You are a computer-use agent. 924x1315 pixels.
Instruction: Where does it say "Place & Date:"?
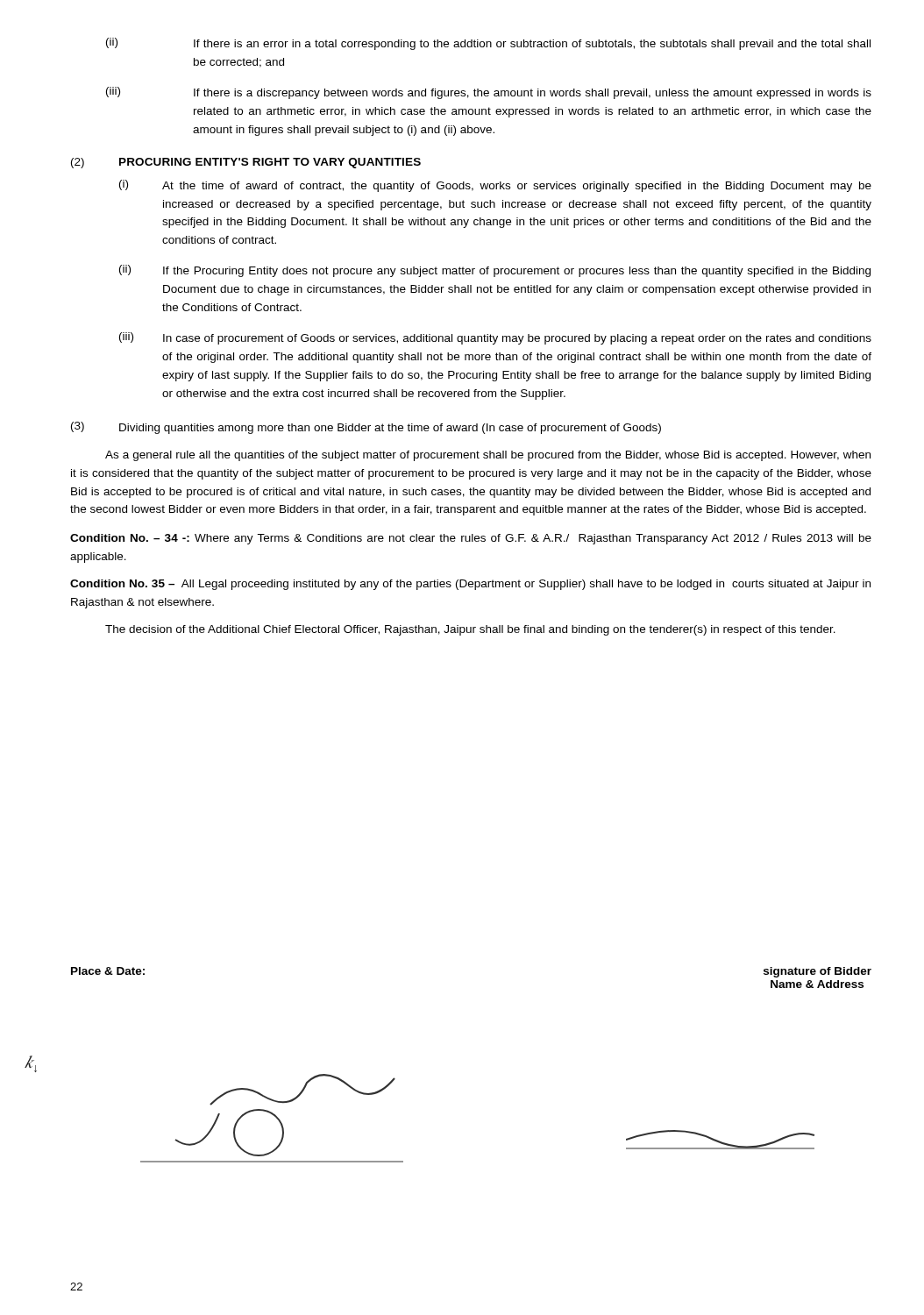(108, 971)
